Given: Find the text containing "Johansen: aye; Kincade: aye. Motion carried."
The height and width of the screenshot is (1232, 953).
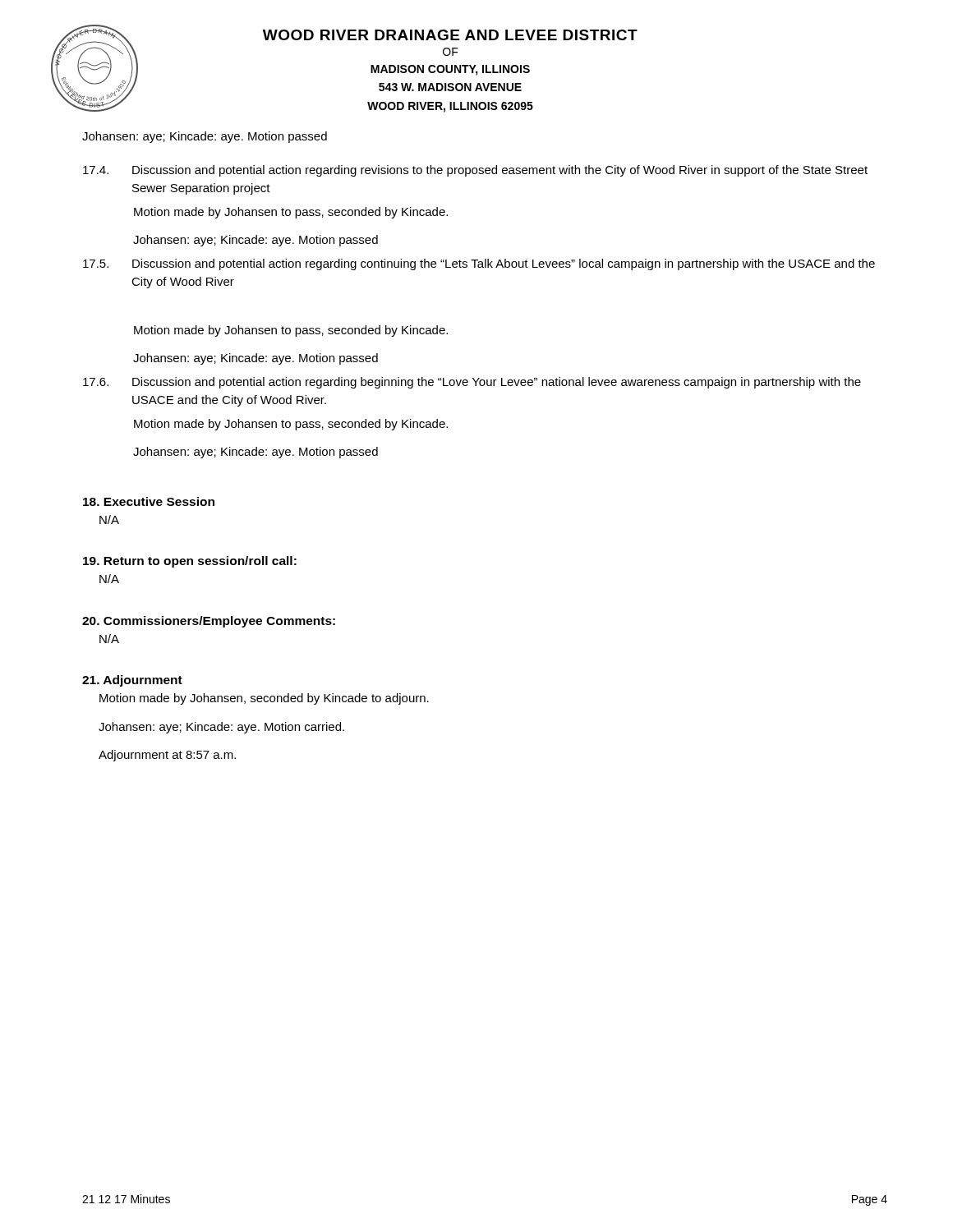Looking at the screenshot, I should [x=222, y=726].
